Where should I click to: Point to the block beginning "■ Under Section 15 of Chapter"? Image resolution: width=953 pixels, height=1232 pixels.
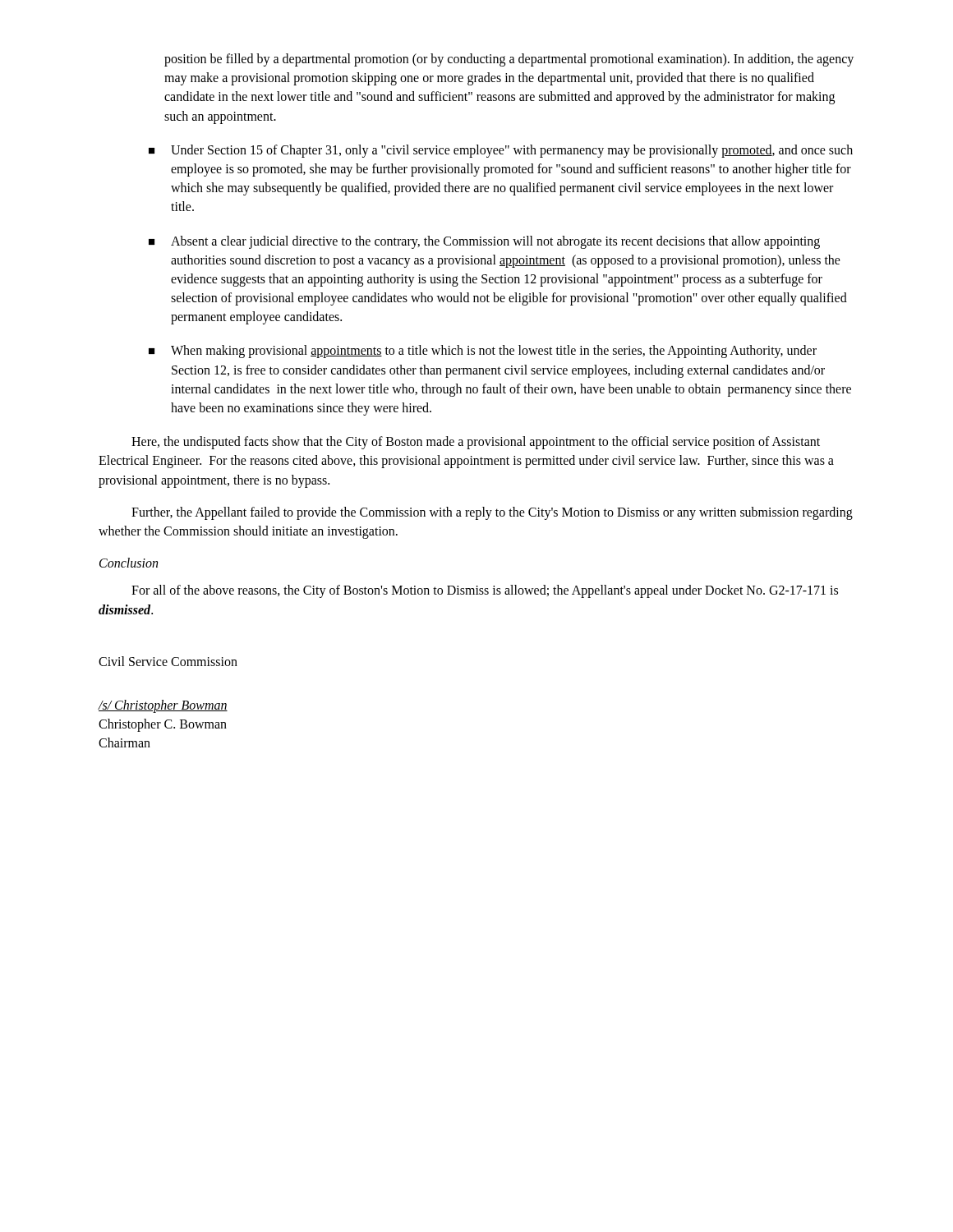(501, 178)
